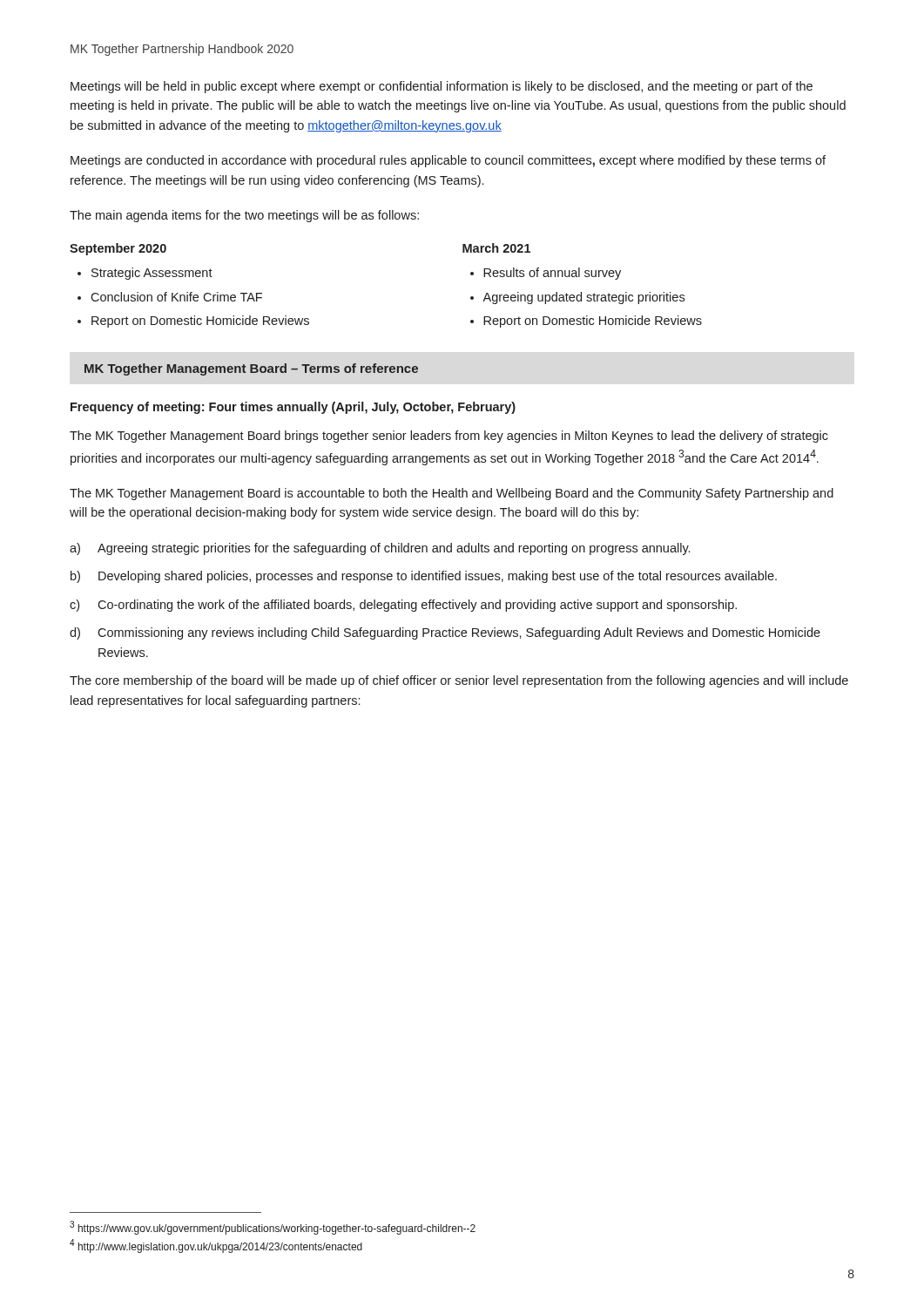Find the text block starting "Meetings will be held in public"
The height and width of the screenshot is (1307, 924).
click(x=458, y=106)
